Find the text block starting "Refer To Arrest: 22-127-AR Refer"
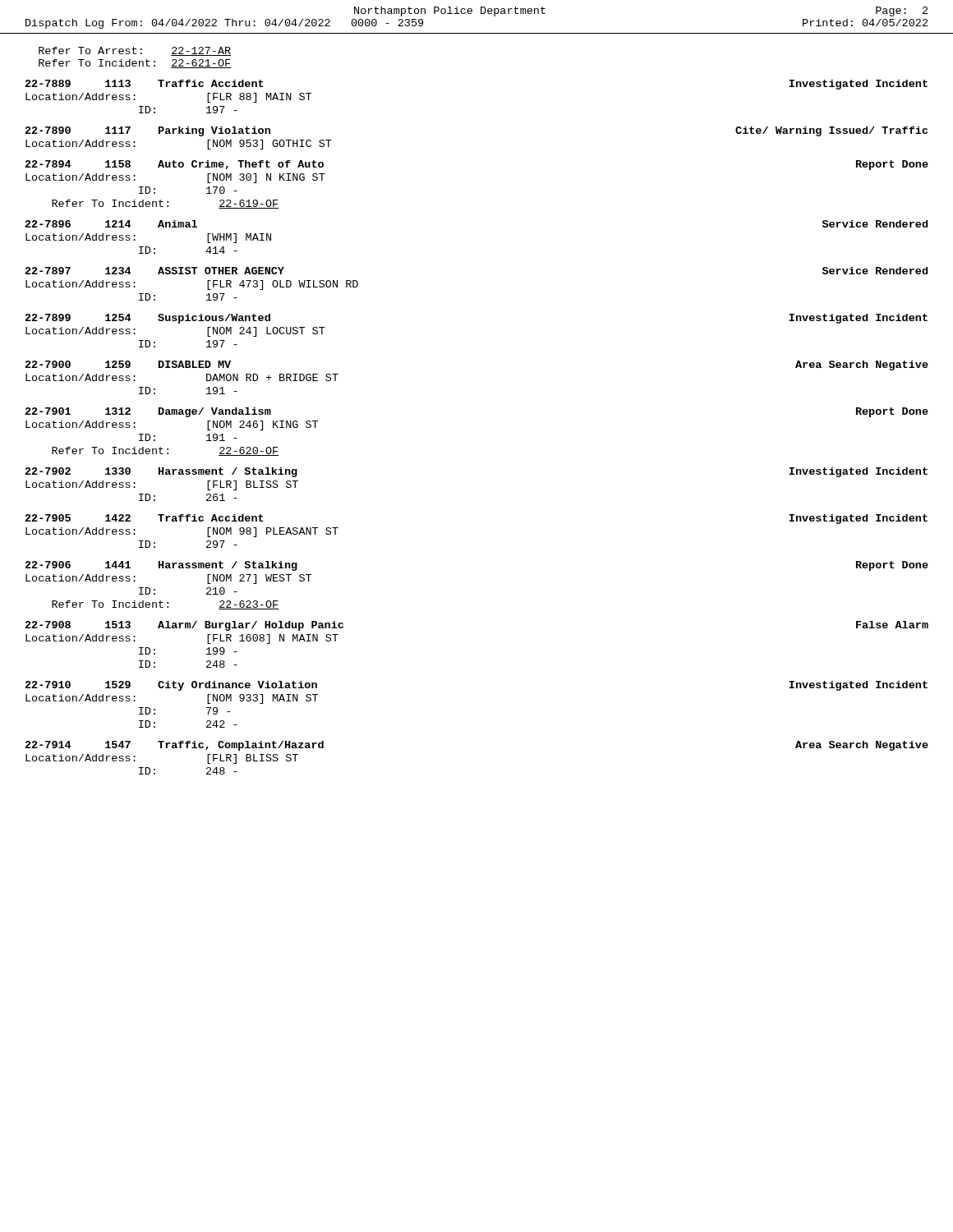Image resolution: width=953 pixels, height=1232 pixels. [x=128, y=58]
